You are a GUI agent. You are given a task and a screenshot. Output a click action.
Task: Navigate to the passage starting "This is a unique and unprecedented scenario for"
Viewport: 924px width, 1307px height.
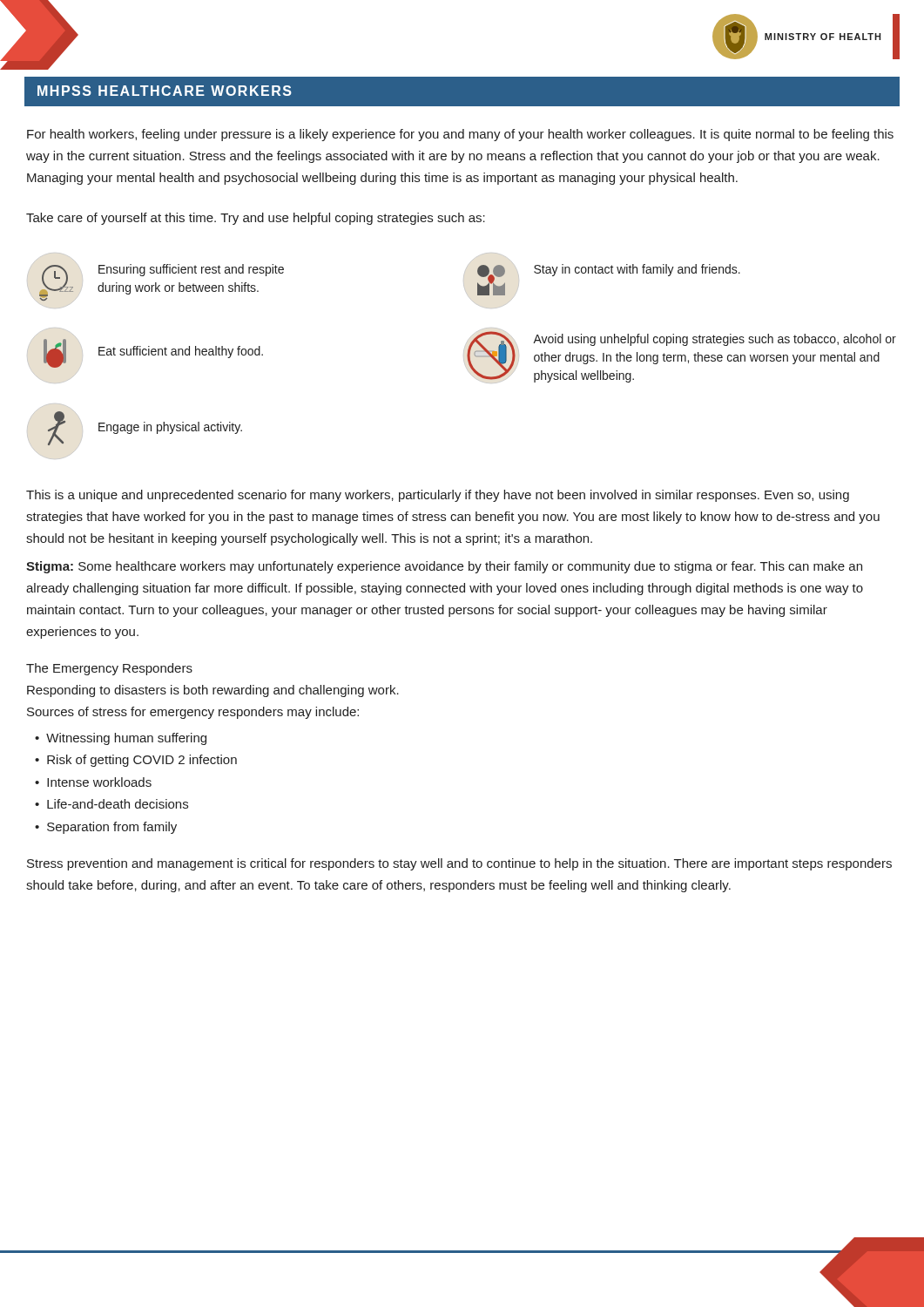tap(453, 516)
